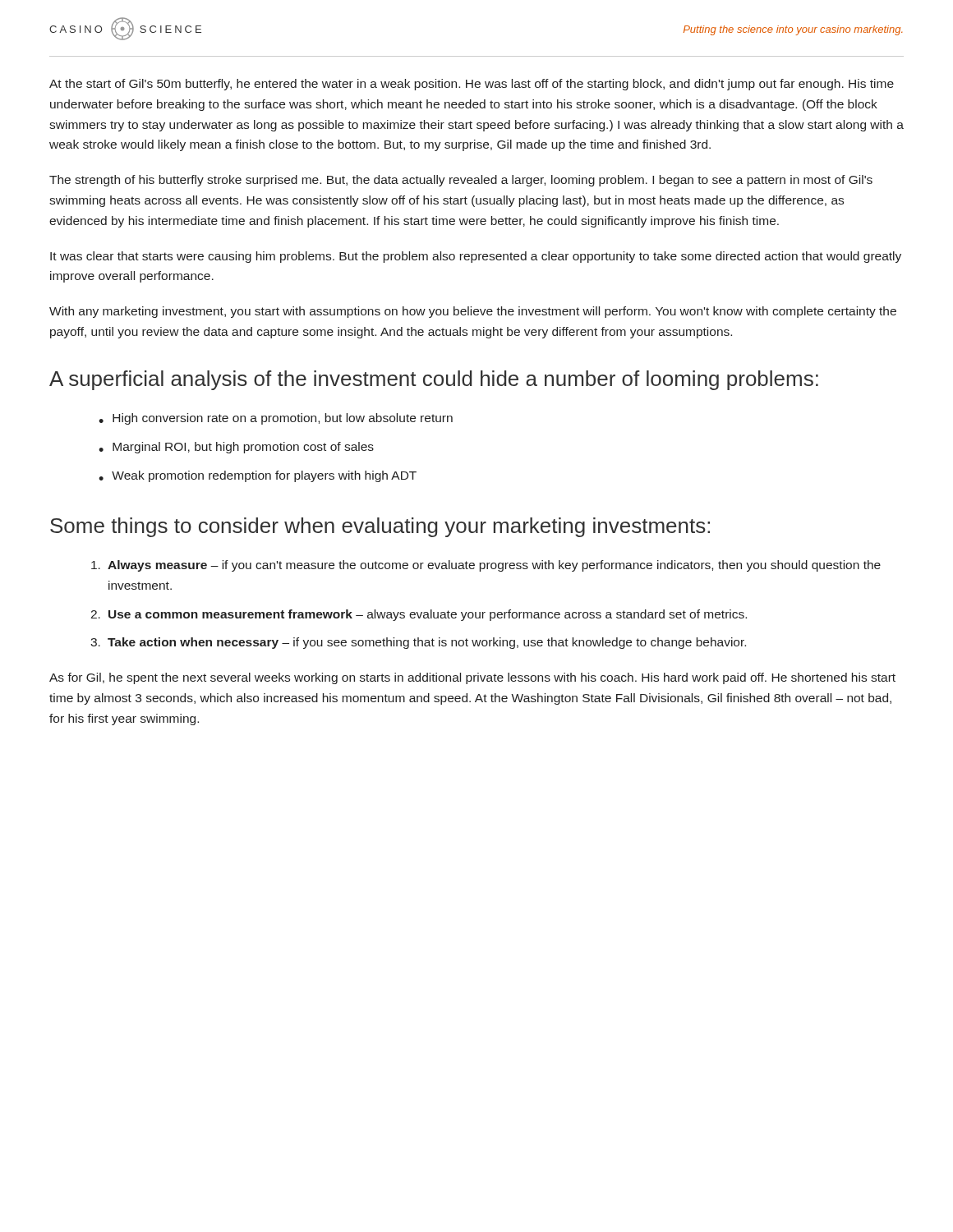Where is the section header that starts "Some things to consider when evaluating your marketing"?
This screenshot has width=953, height=1232.
point(381,526)
